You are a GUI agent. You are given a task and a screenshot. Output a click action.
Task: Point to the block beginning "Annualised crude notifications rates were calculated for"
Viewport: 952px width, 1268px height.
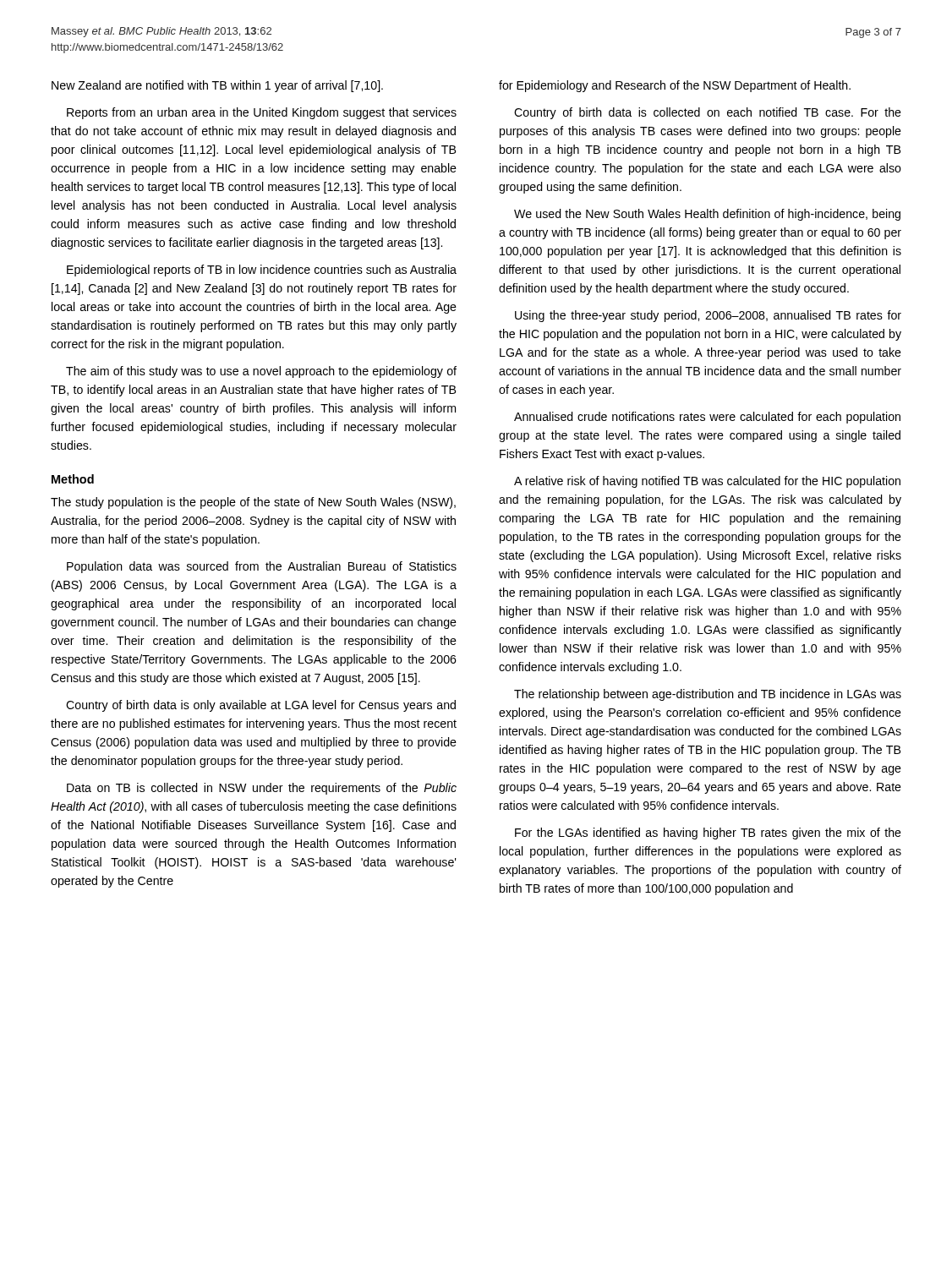click(700, 435)
